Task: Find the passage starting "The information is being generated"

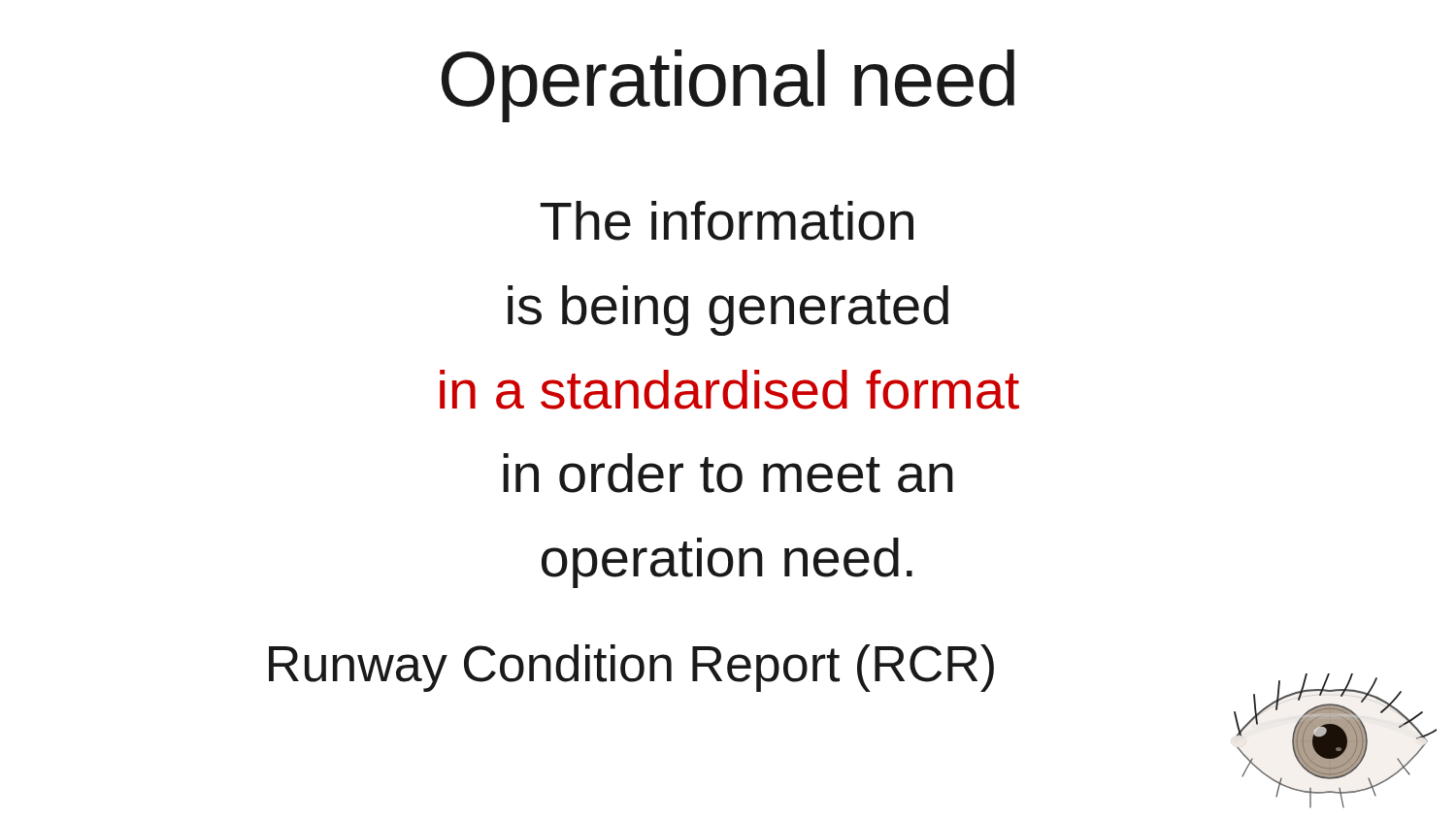Action: (x=728, y=390)
